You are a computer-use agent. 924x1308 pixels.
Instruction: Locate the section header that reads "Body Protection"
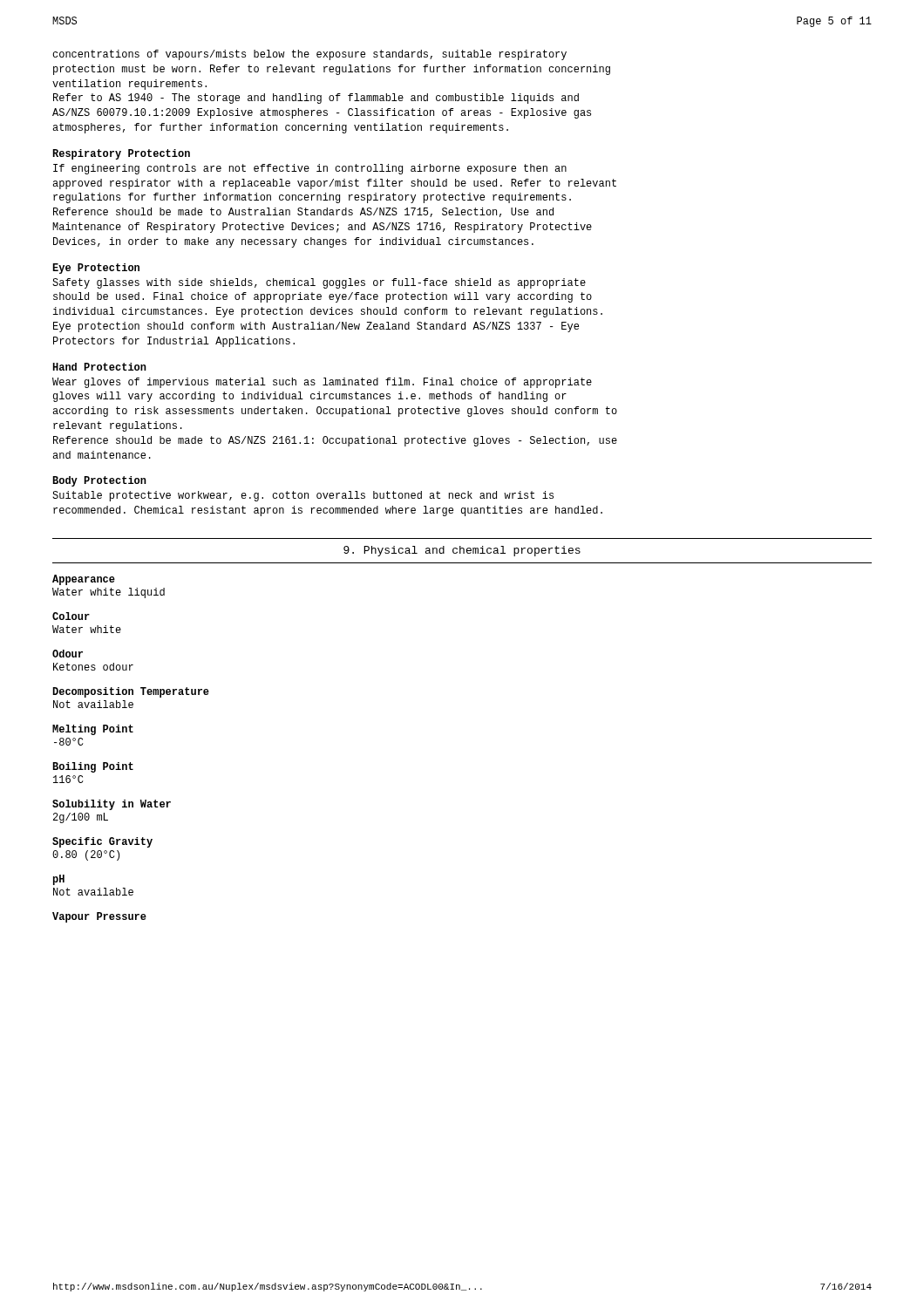point(99,482)
